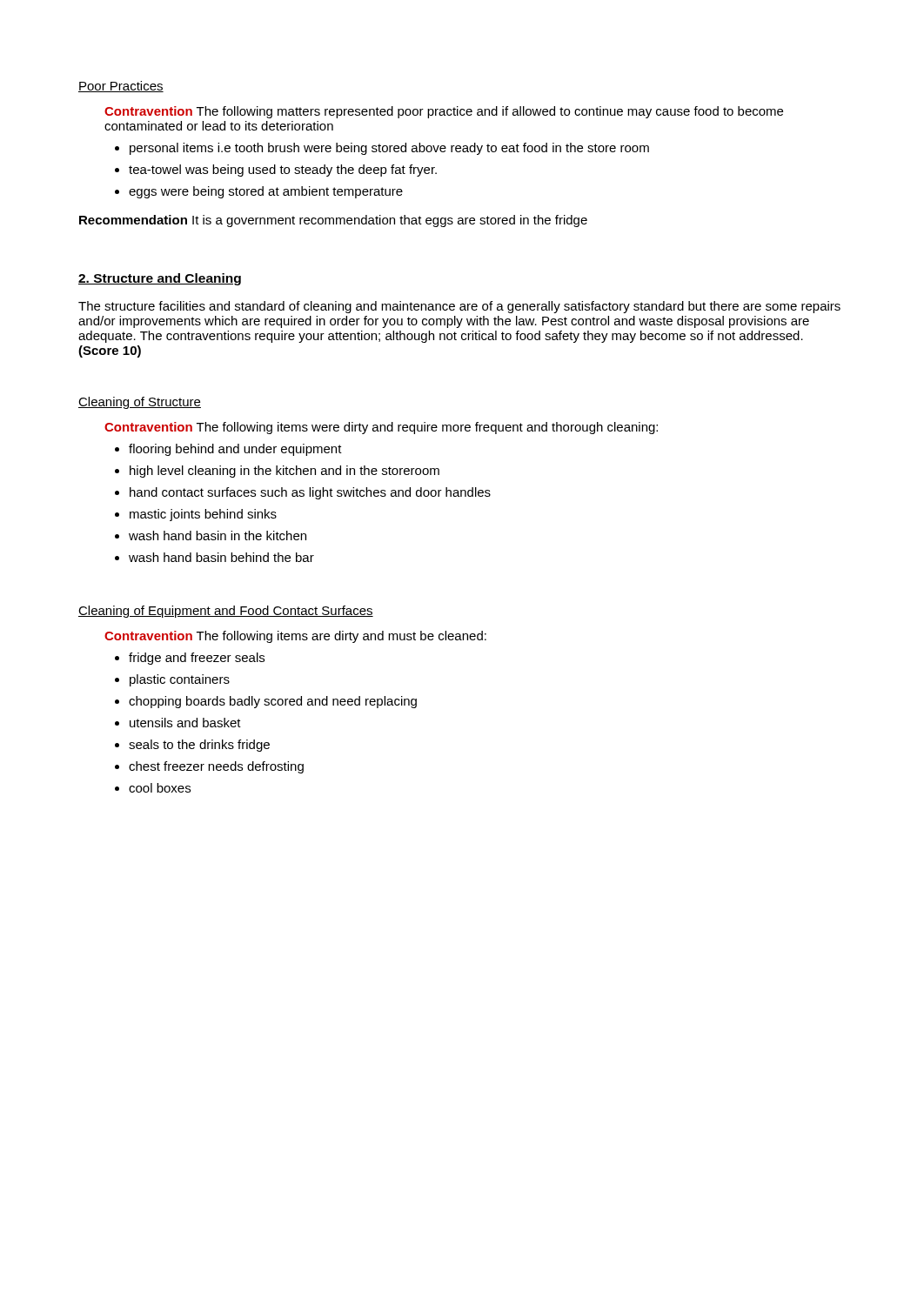
Task: Click the passage that begins "Contravention The following items were"
Action: (x=475, y=493)
